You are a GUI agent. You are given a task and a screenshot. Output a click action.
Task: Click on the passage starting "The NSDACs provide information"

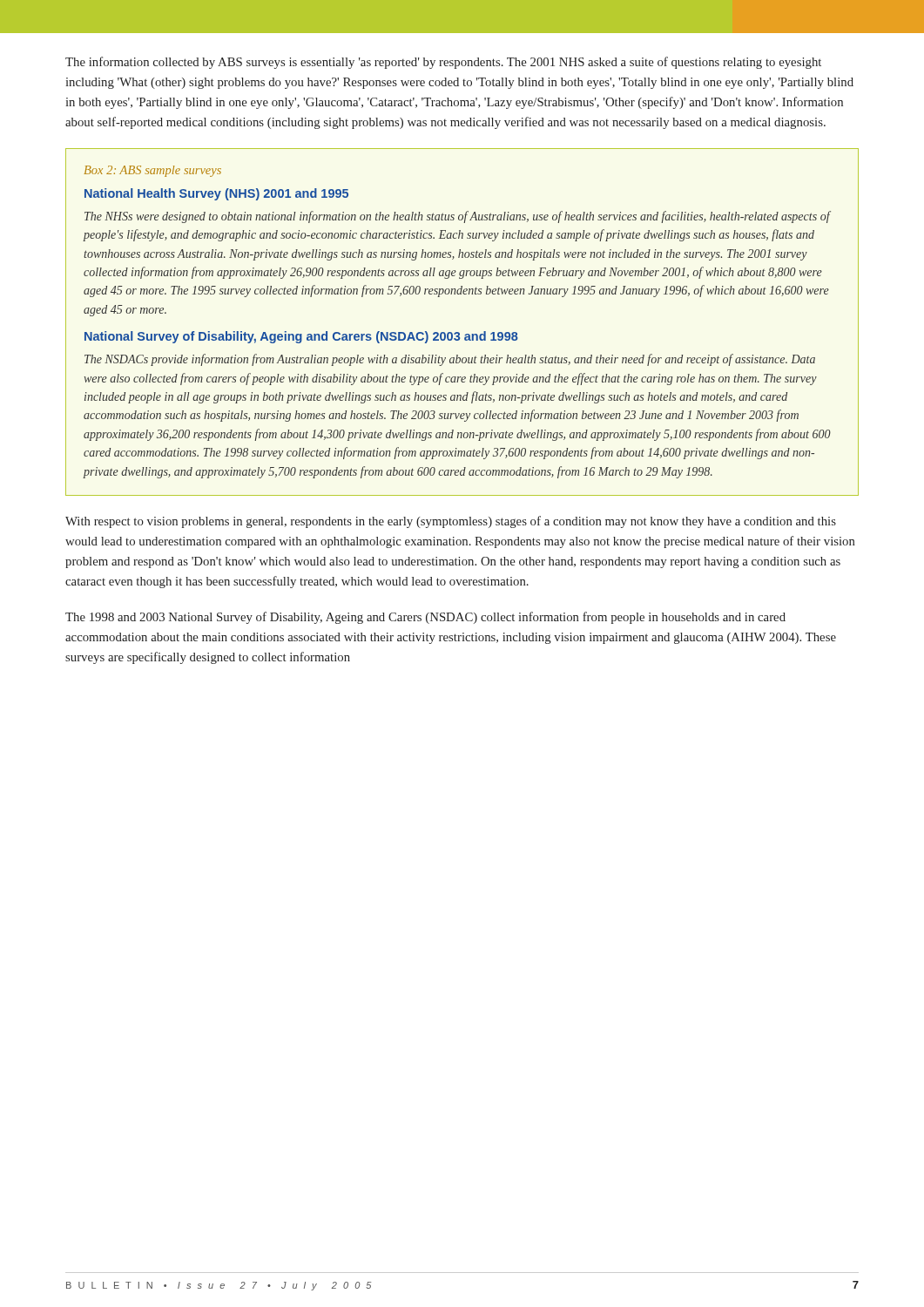pos(457,415)
